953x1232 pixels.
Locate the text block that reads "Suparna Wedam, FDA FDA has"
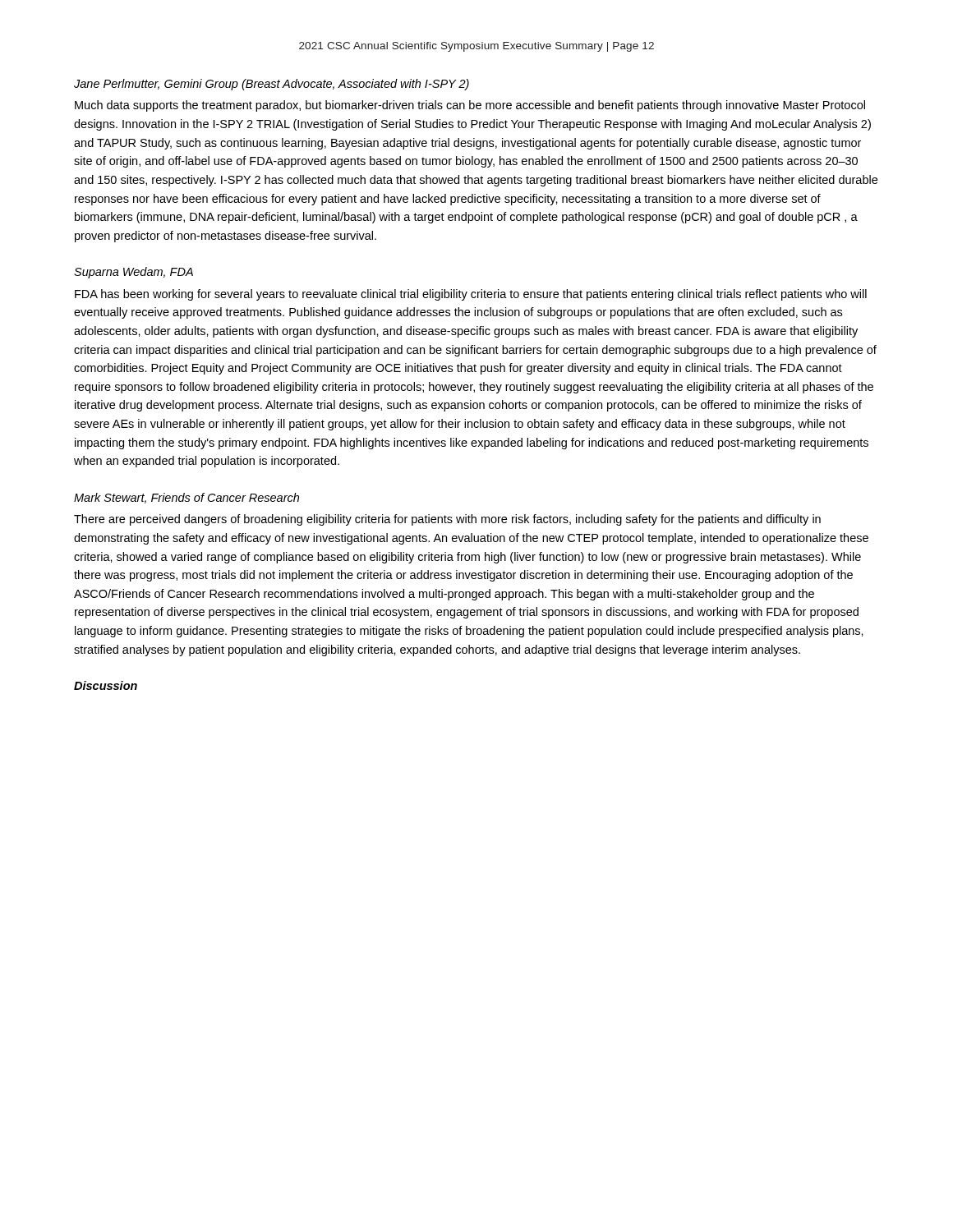(476, 367)
